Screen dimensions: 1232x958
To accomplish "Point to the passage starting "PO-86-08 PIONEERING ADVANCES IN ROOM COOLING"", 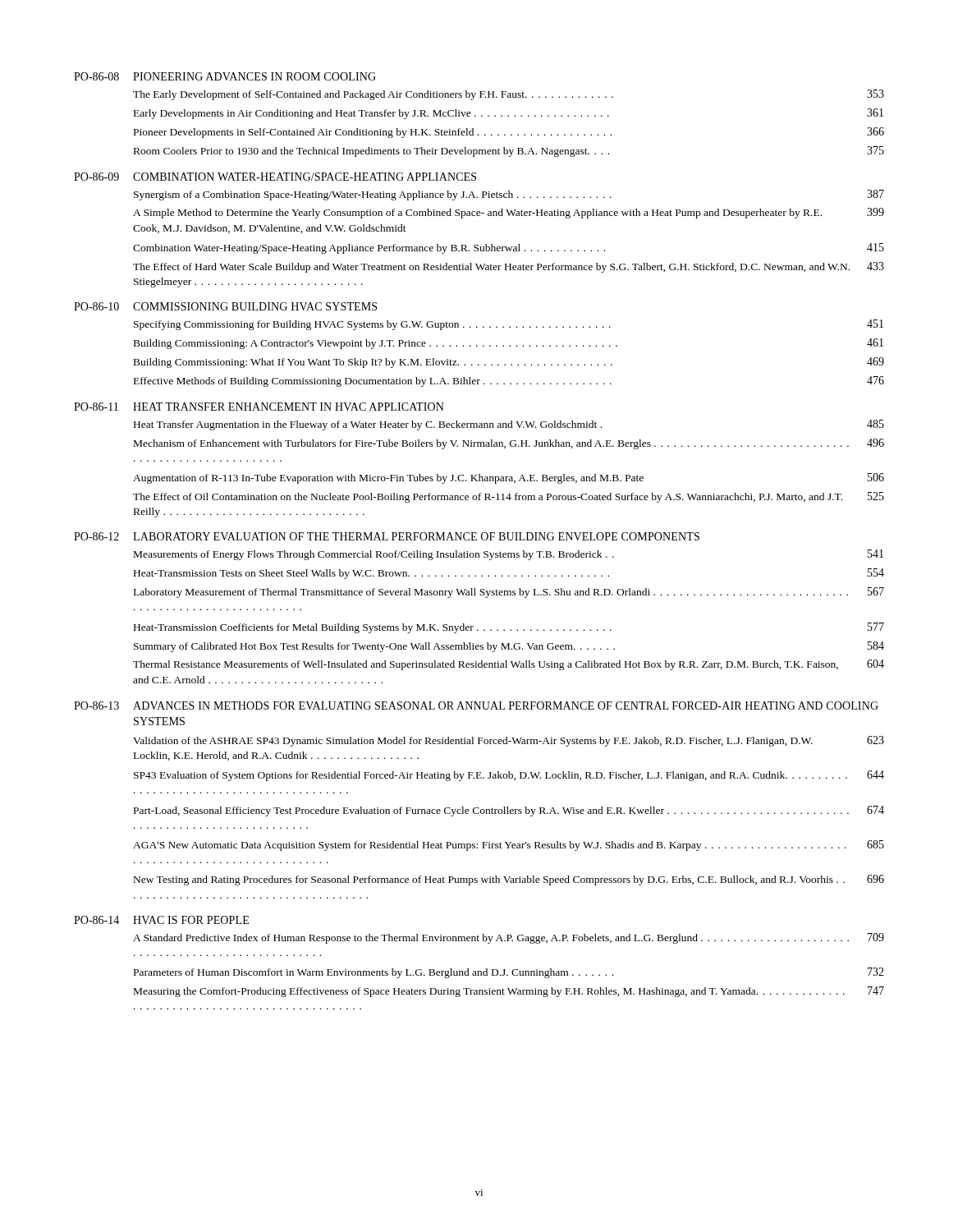I will pos(225,77).
